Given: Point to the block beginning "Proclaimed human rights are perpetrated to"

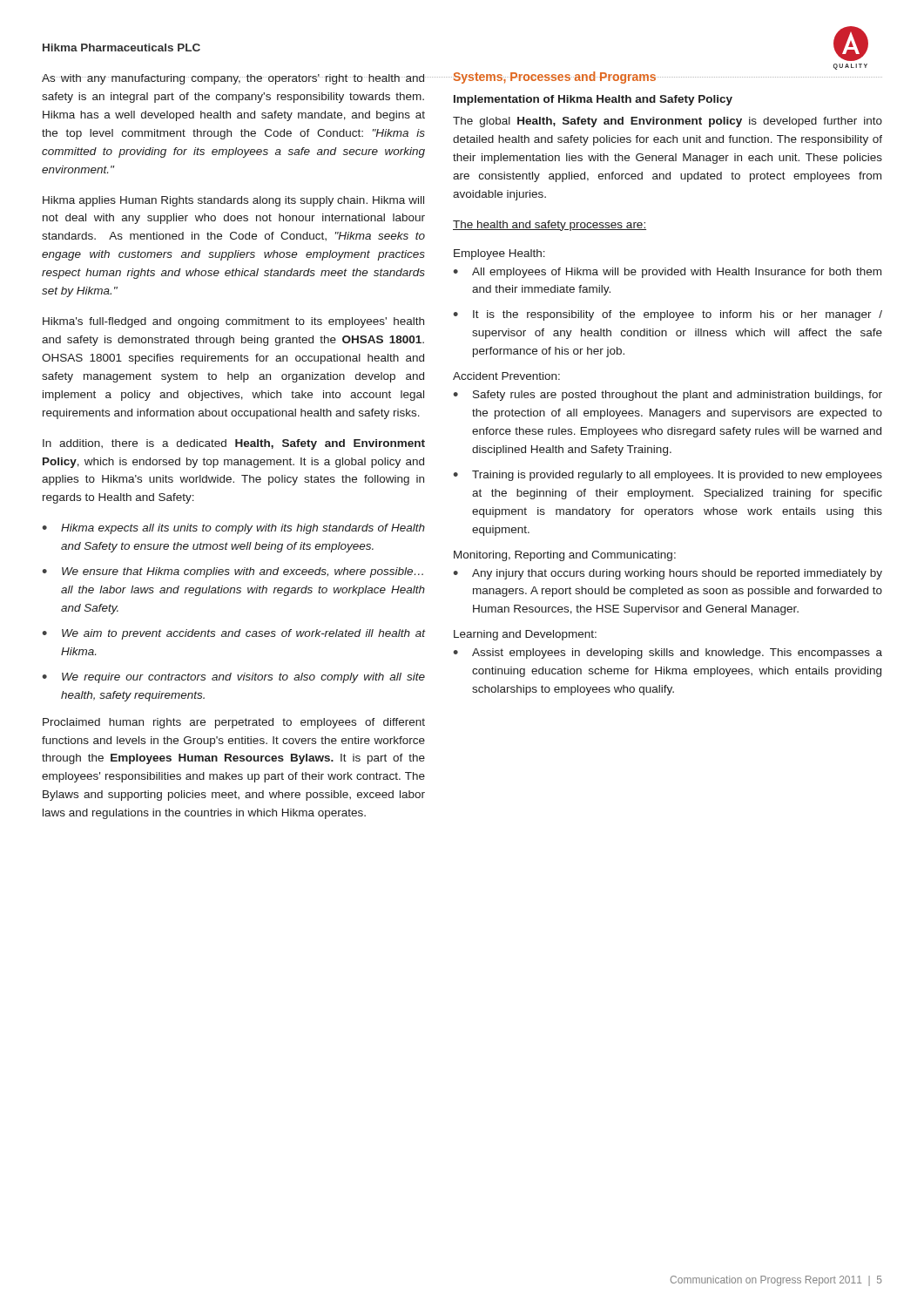Looking at the screenshot, I should pyautogui.click(x=233, y=767).
